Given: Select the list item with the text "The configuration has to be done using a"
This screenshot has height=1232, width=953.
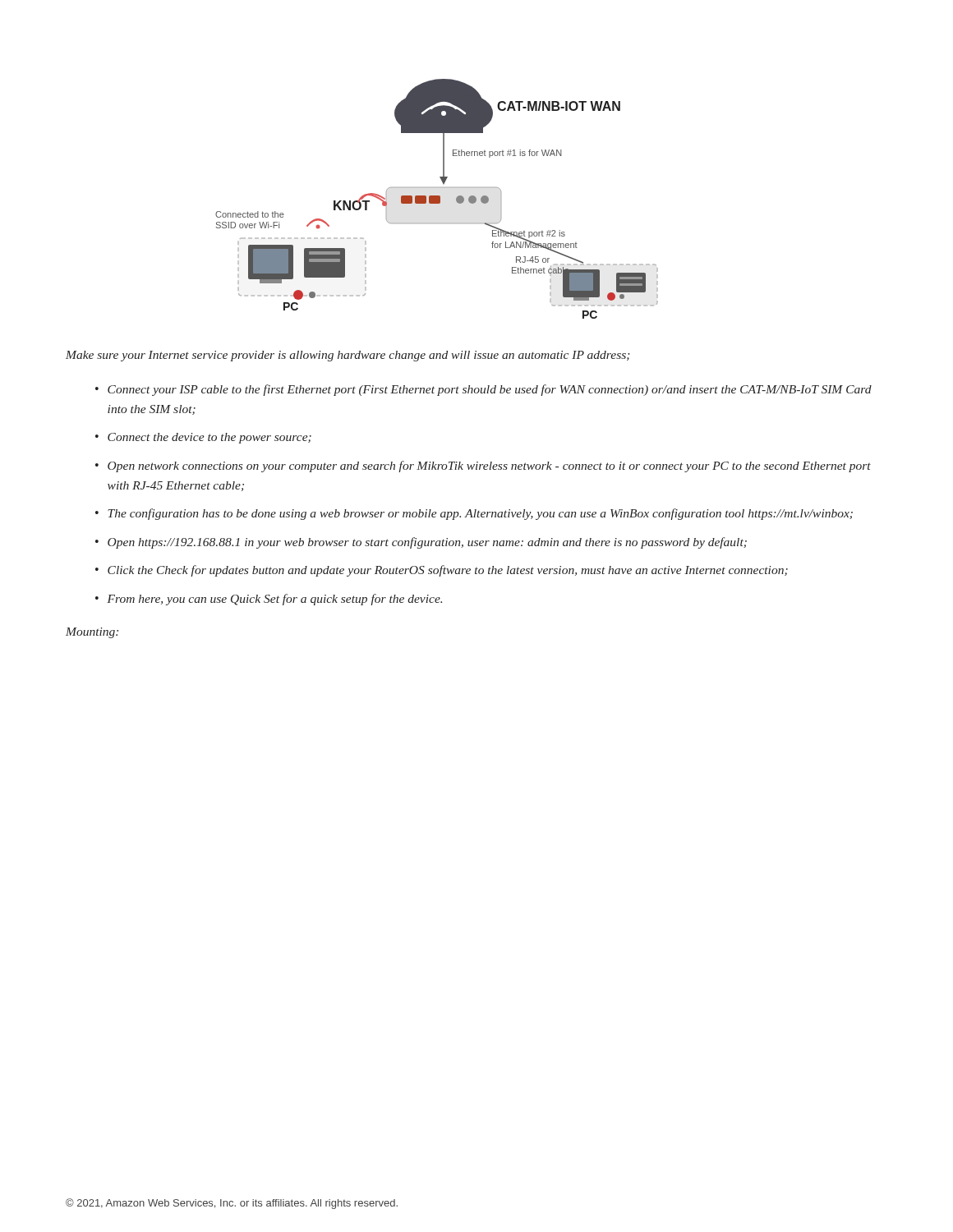Looking at the screenshot, I should (480, 513).
